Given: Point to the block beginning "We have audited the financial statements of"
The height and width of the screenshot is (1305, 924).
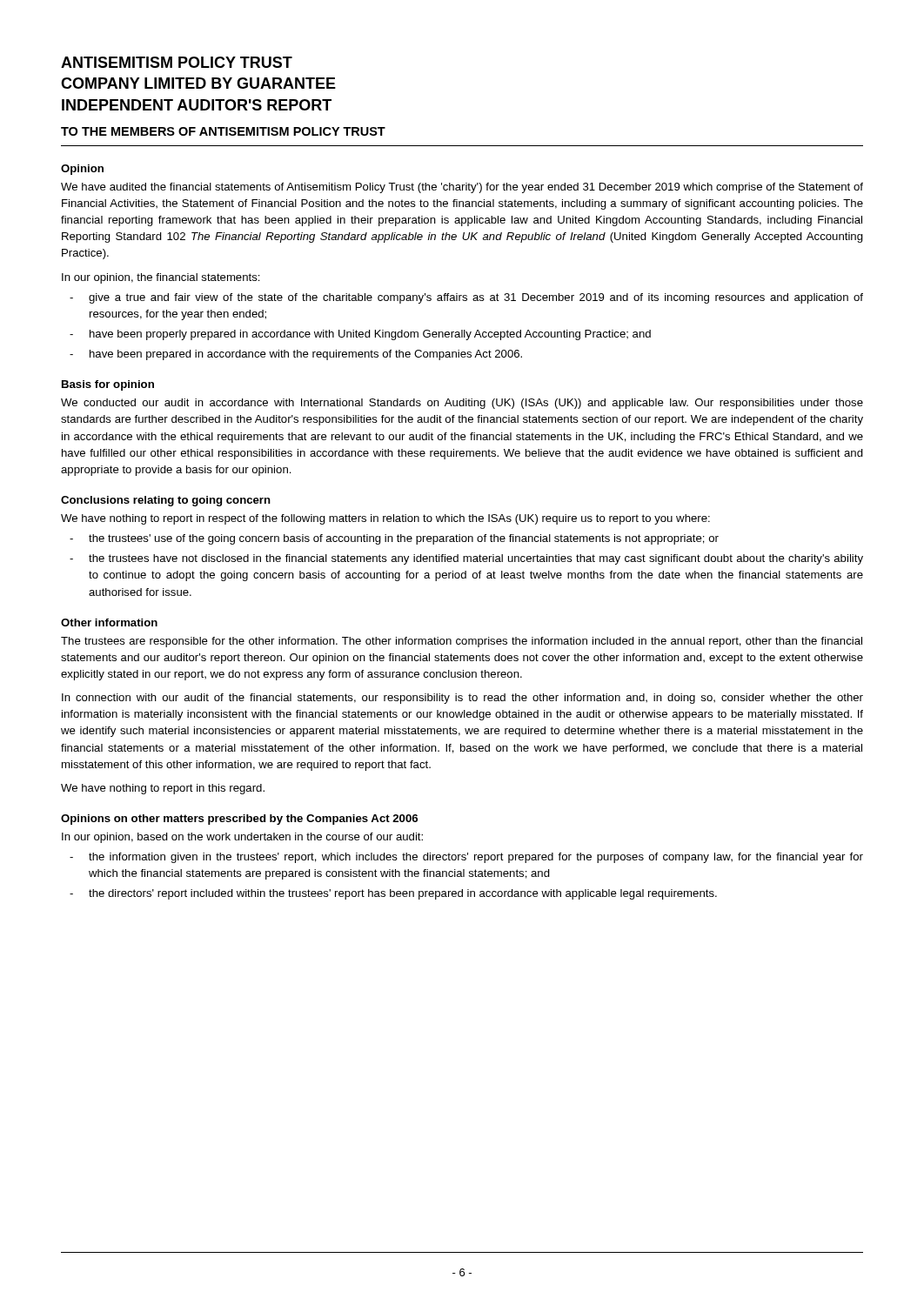Looking at the screenshot, I should 462,220.
